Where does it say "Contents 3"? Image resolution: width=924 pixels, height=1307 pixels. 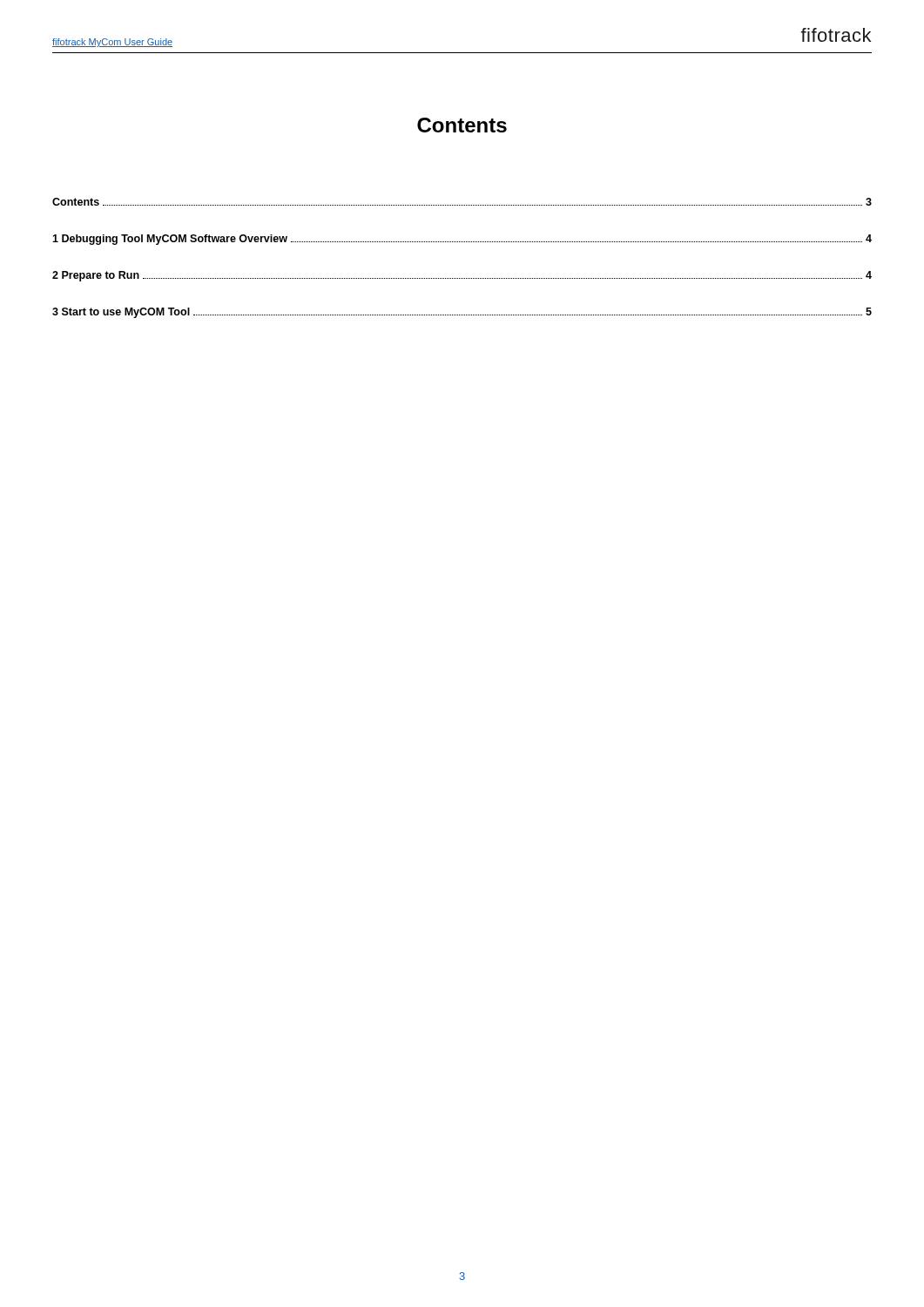pyautogui.click(x=462, y=202)
